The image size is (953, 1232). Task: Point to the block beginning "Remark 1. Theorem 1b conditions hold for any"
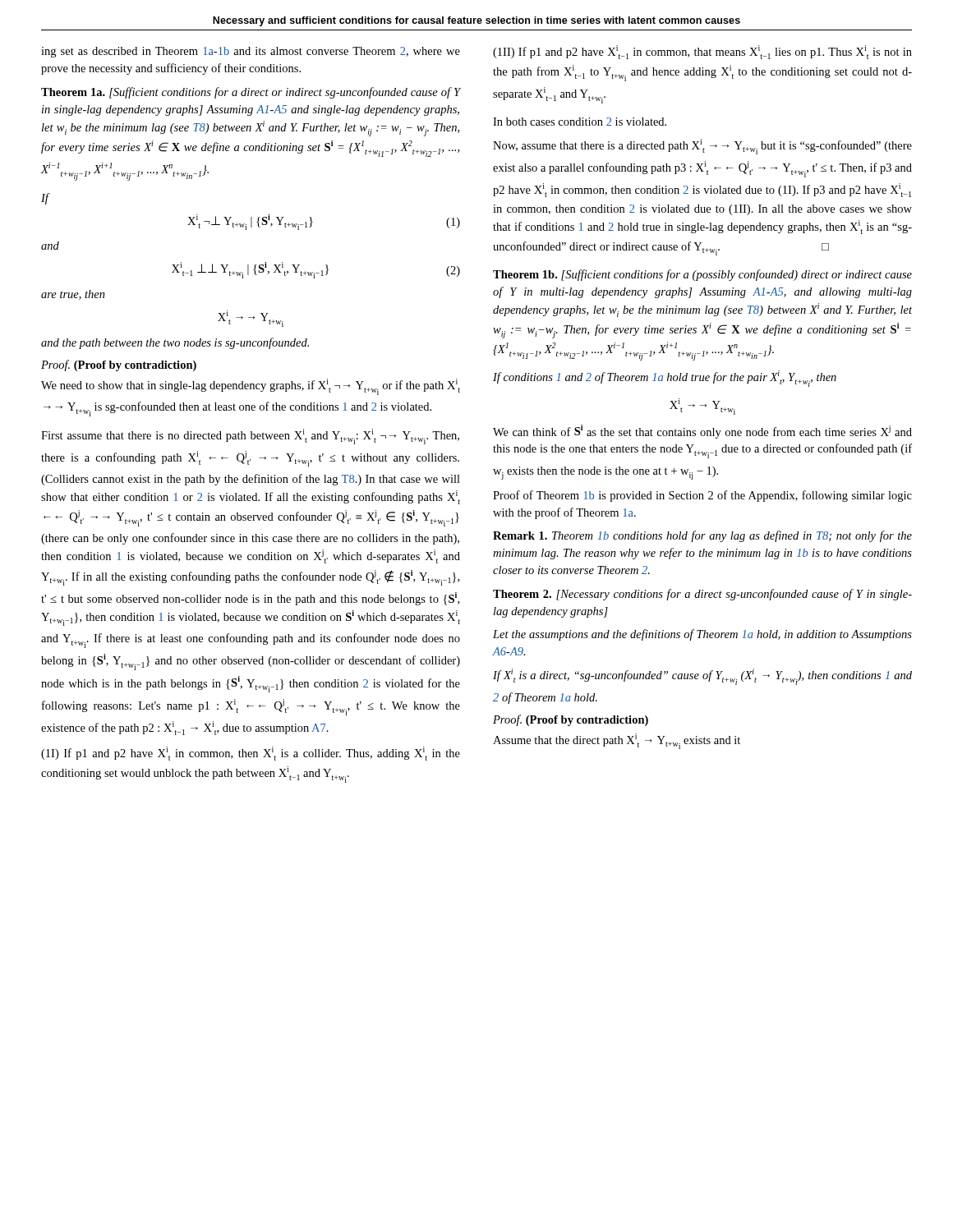tap(702, 553)
